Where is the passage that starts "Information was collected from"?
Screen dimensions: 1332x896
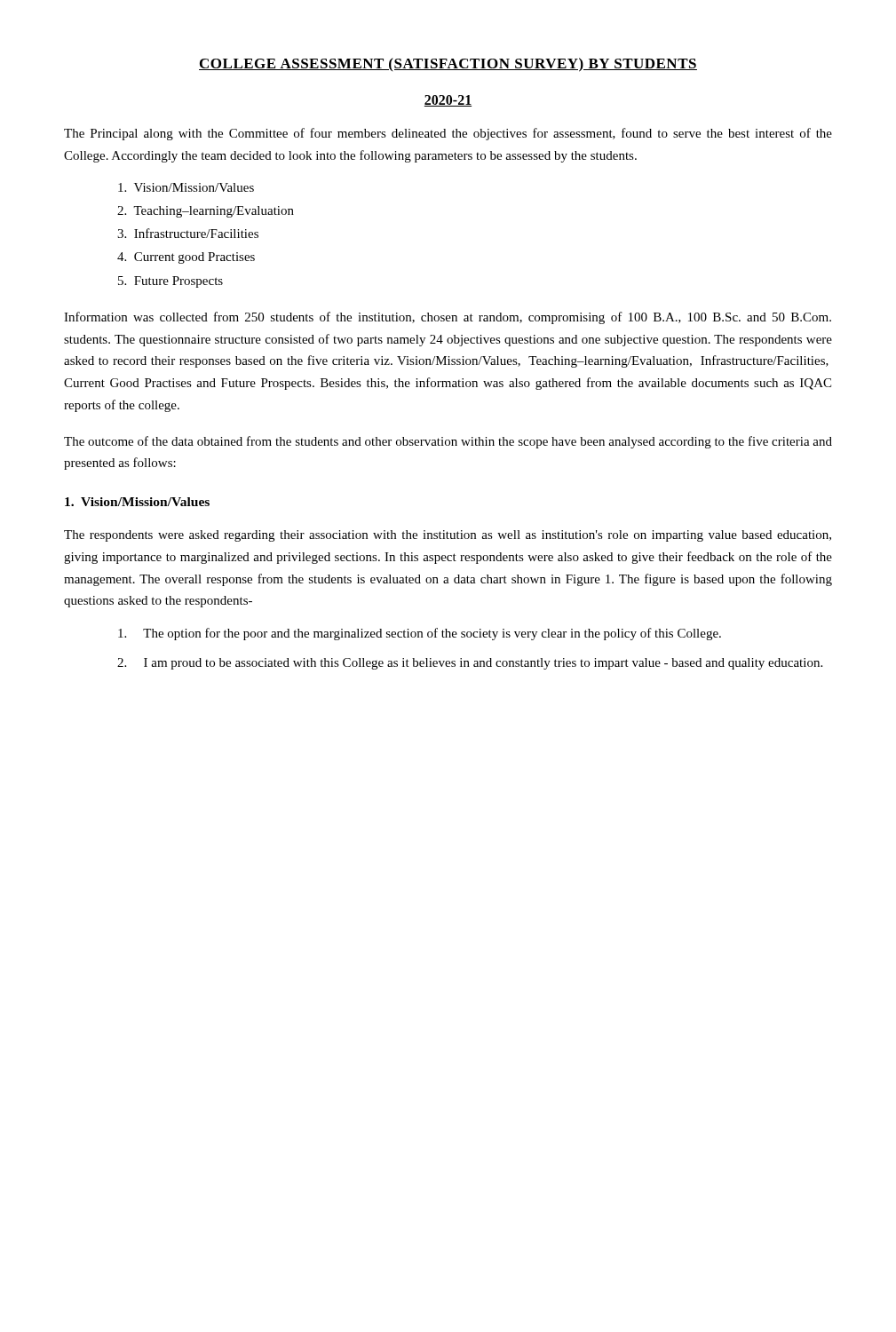pos(448,361)
